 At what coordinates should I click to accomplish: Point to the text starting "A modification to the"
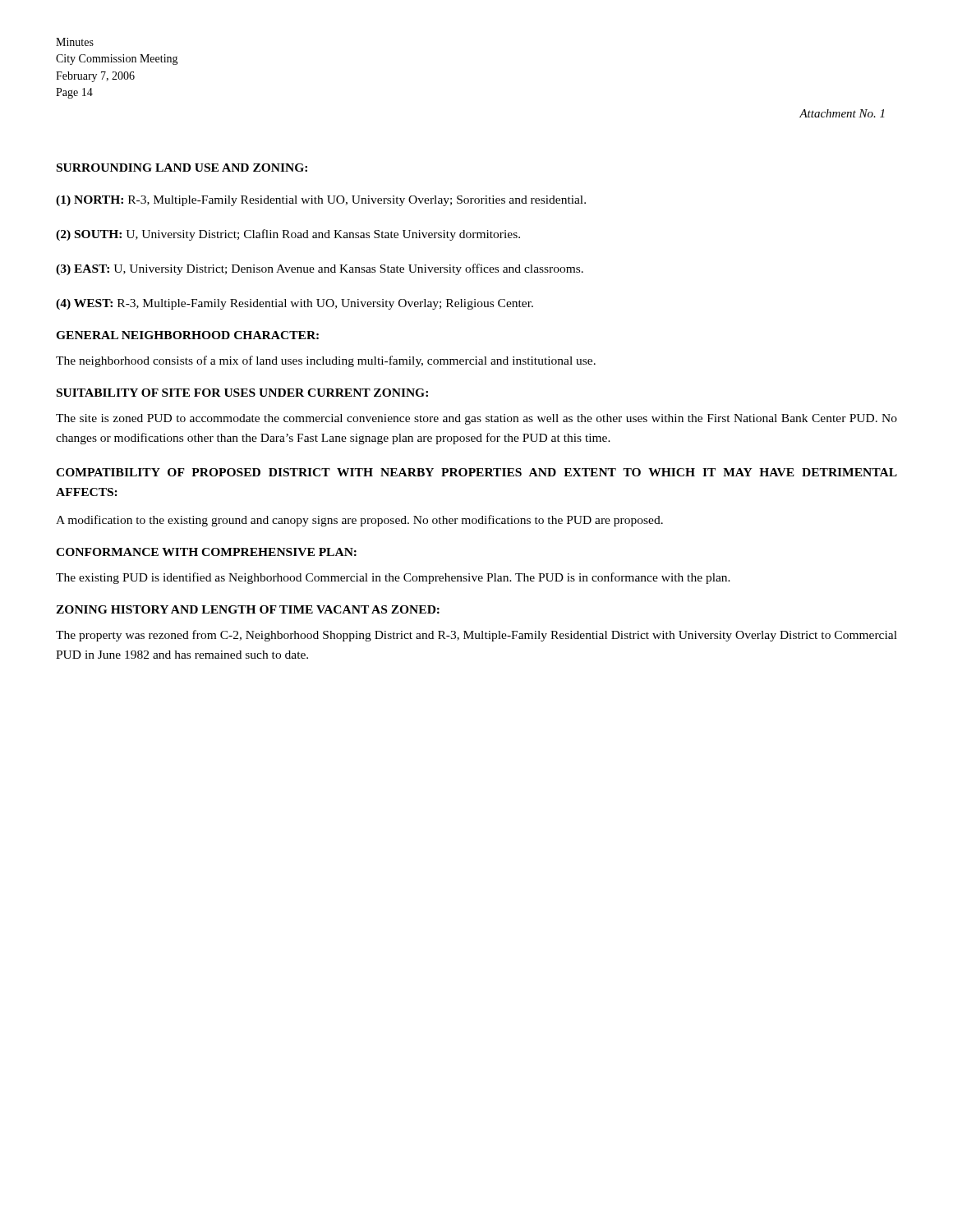click(360, 520)
